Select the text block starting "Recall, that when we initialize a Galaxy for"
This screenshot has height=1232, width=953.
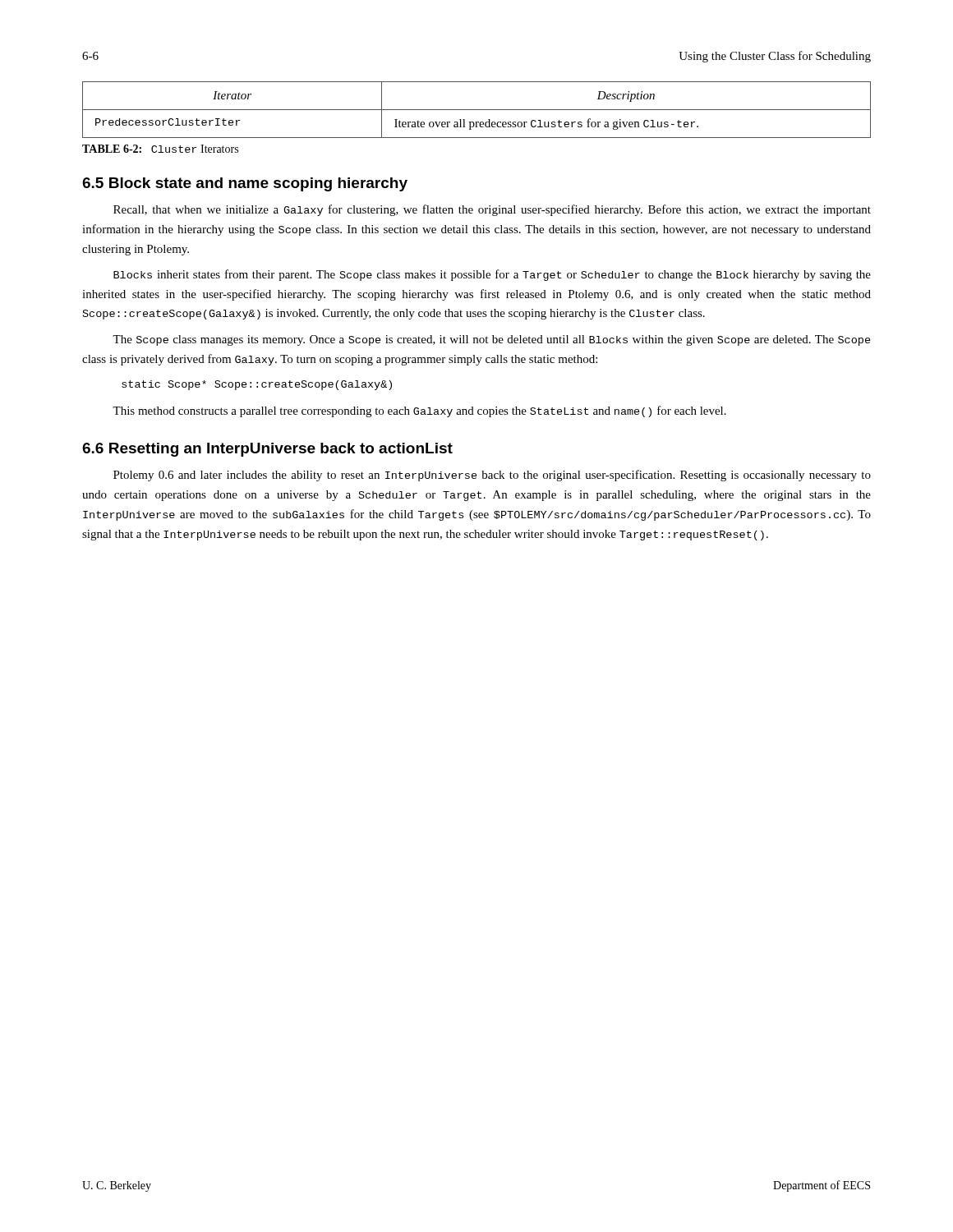pyautogui.click(x=476, y=230)
